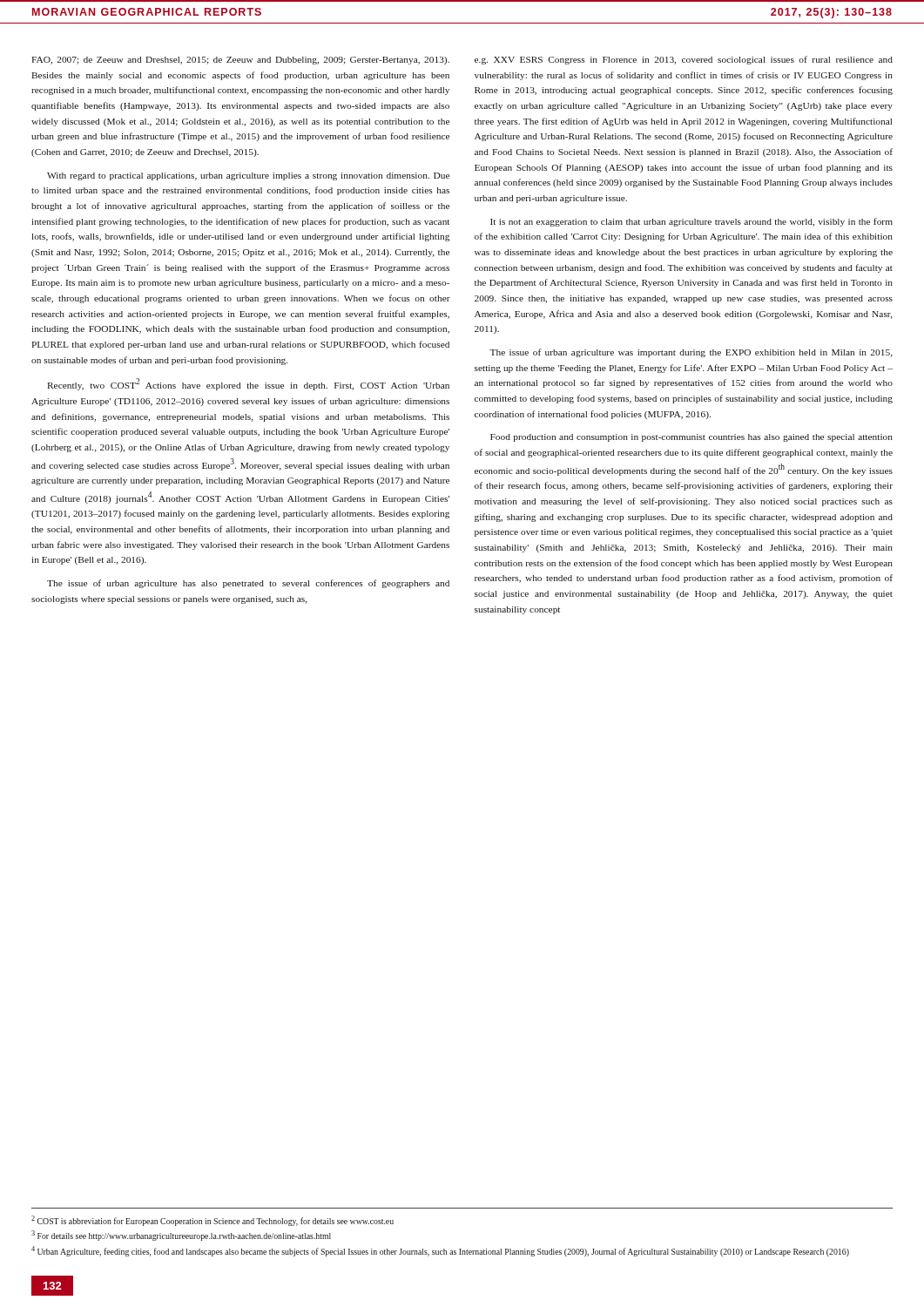
Task: Select the footnote with the text "4 Urban Agriculture, feeding cities, food and"
Action: pos(440,1251)
